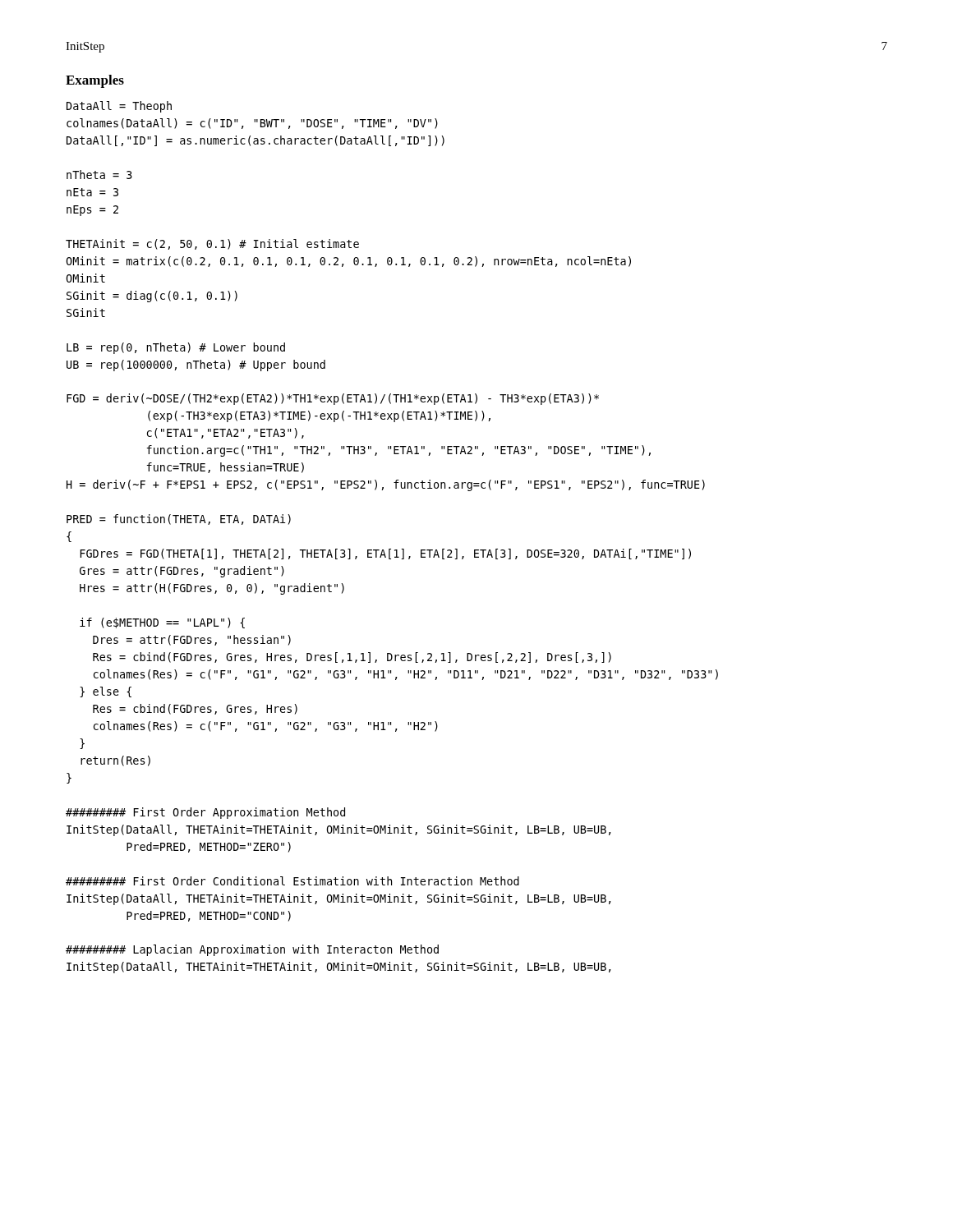The image size is (953, 1232).
Task: Find the block on this page that starts "DataAll = Theoph colnames(DataAll) ="
Action: coord(393,537)
